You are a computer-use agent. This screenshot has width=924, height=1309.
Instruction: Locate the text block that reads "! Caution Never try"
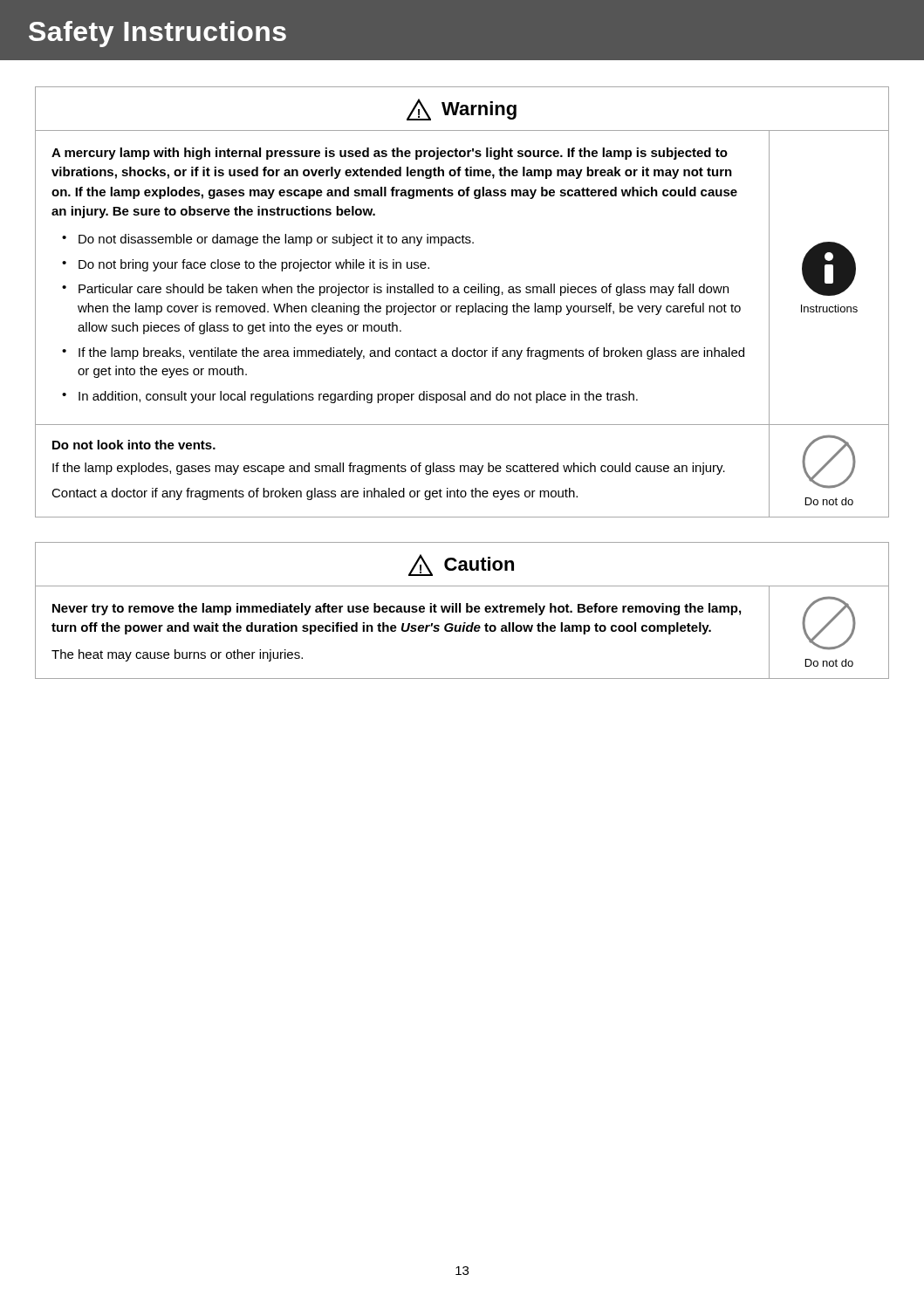(462, 610)
